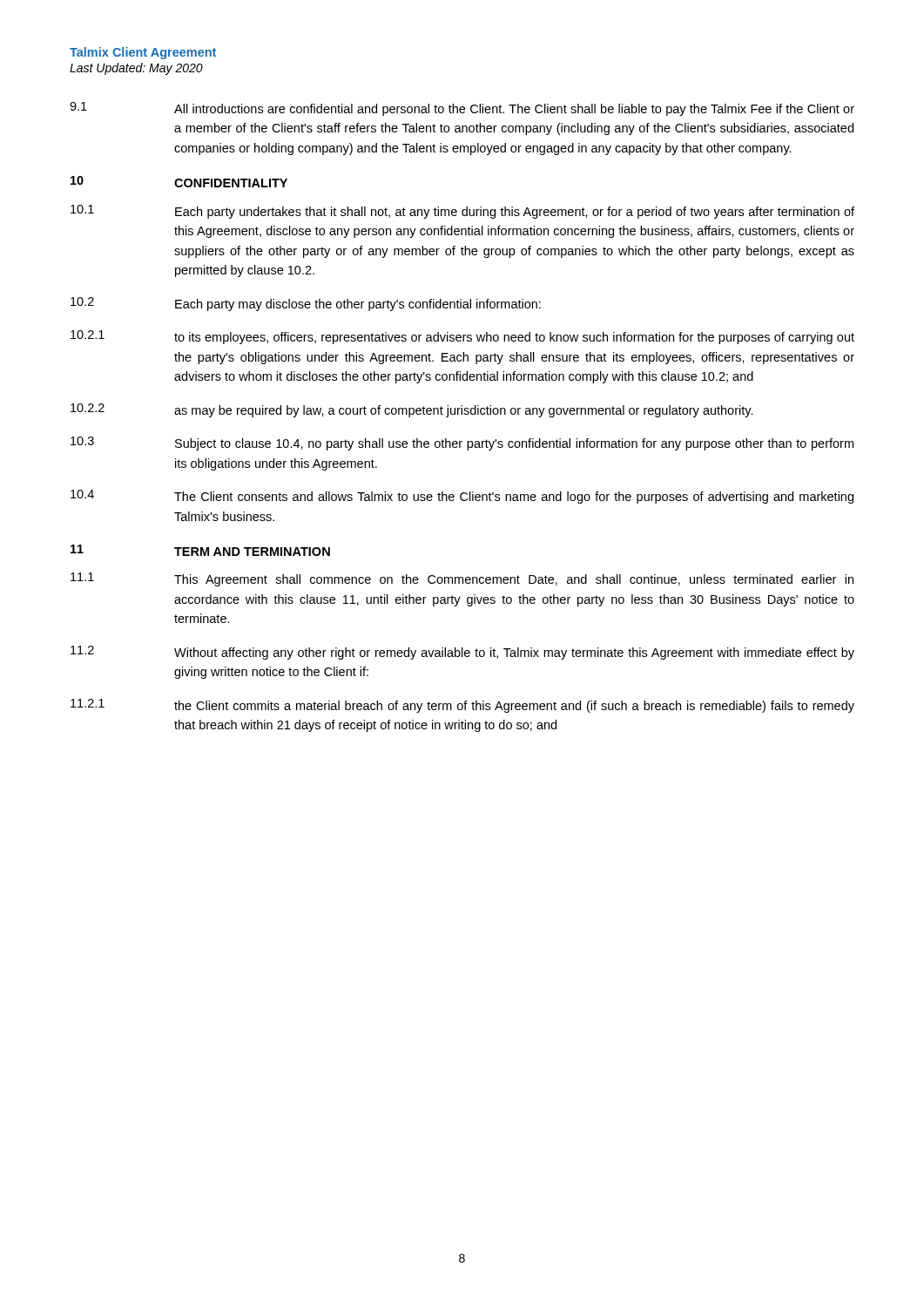
Task: Find the element starting "10.2.2 as may"
Action: pos(462,410)
